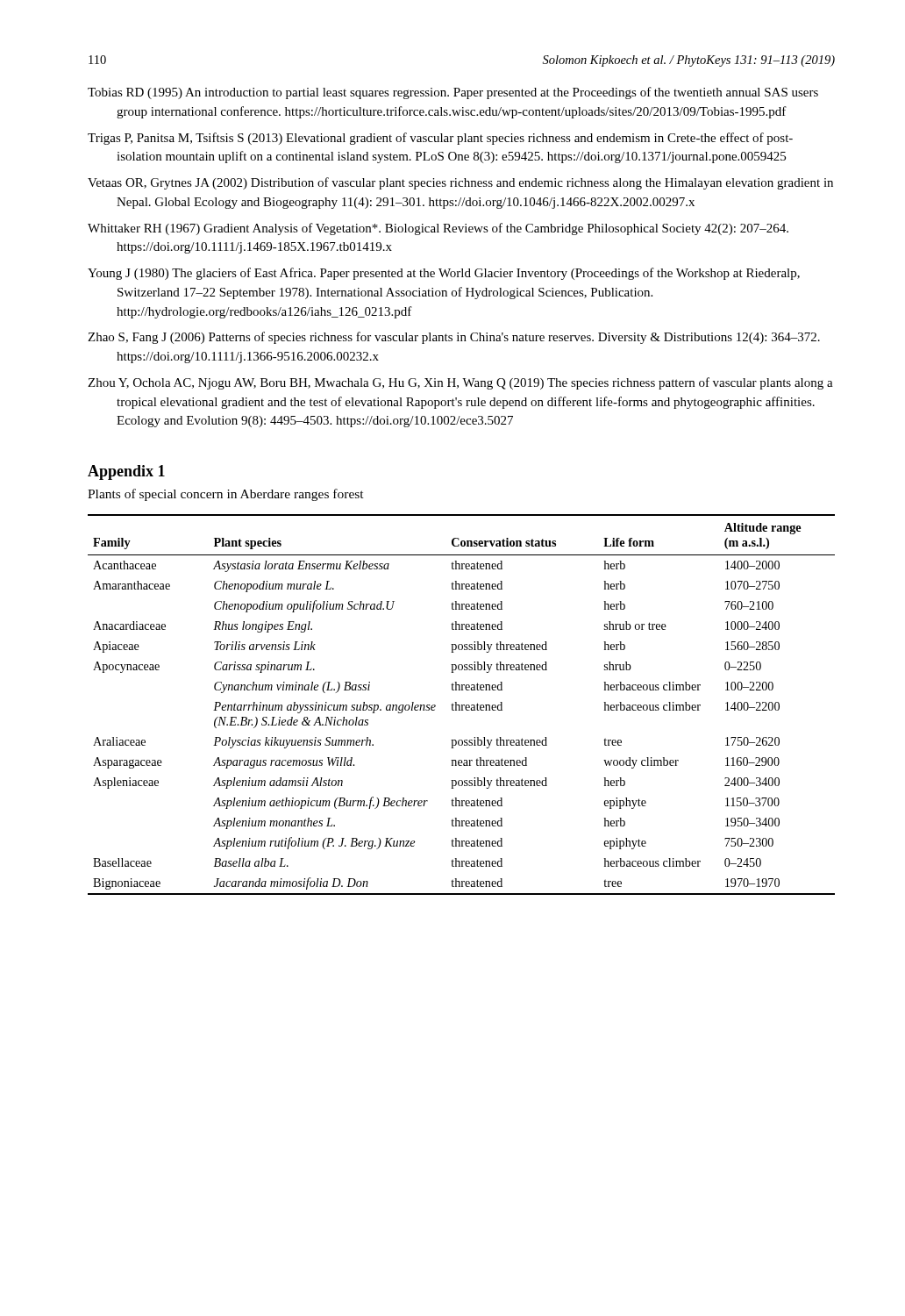Select the table that reads "Asplenium aethiopicum (Burm.f.) Becherer"
This screenshot has width=905, height=1316.
tap(461, 705)
